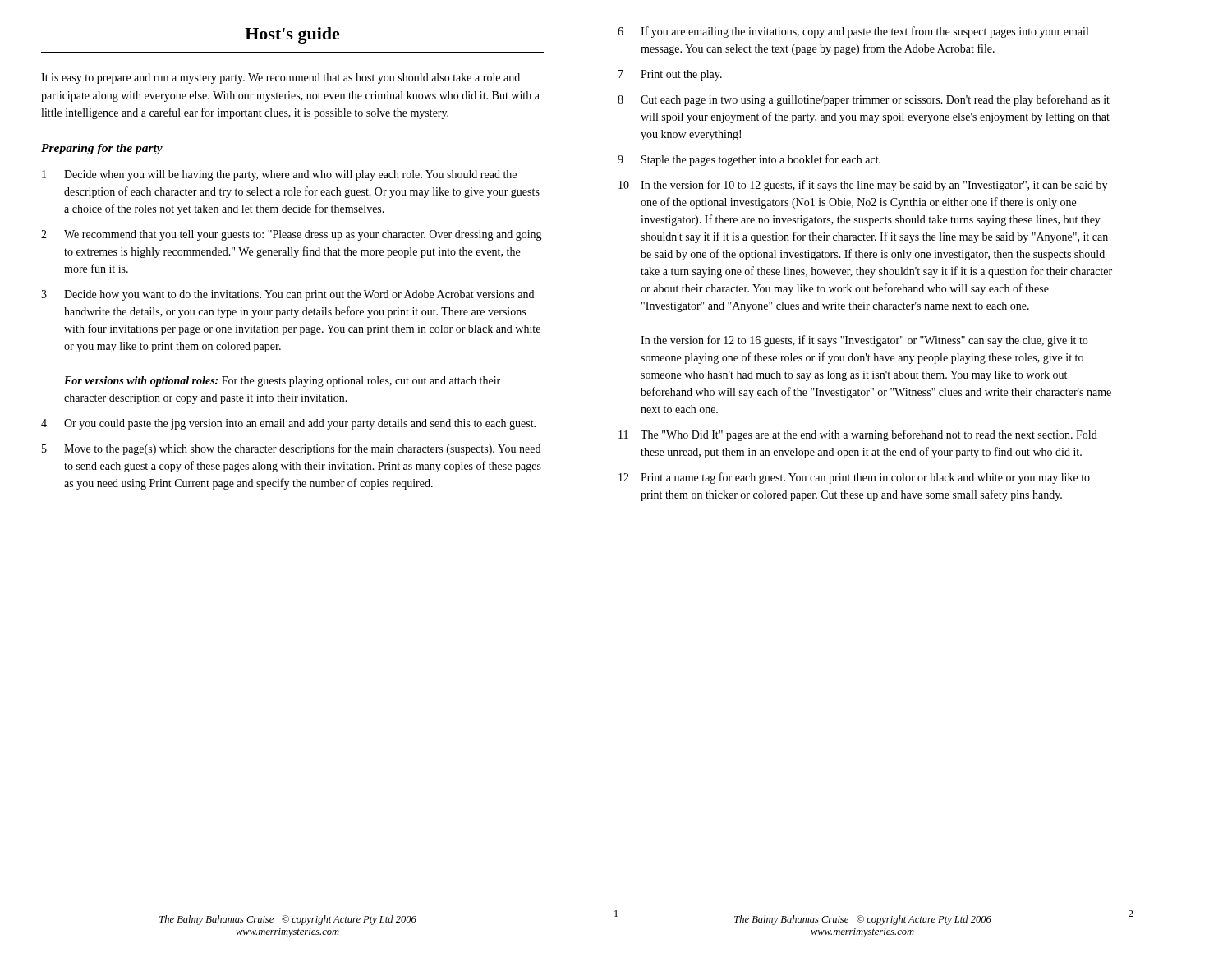Screen dimensions: 953x1232
Task: Select the list item that says "4 Or you could paste the jpg version"
Action: [x=292, y=424]
